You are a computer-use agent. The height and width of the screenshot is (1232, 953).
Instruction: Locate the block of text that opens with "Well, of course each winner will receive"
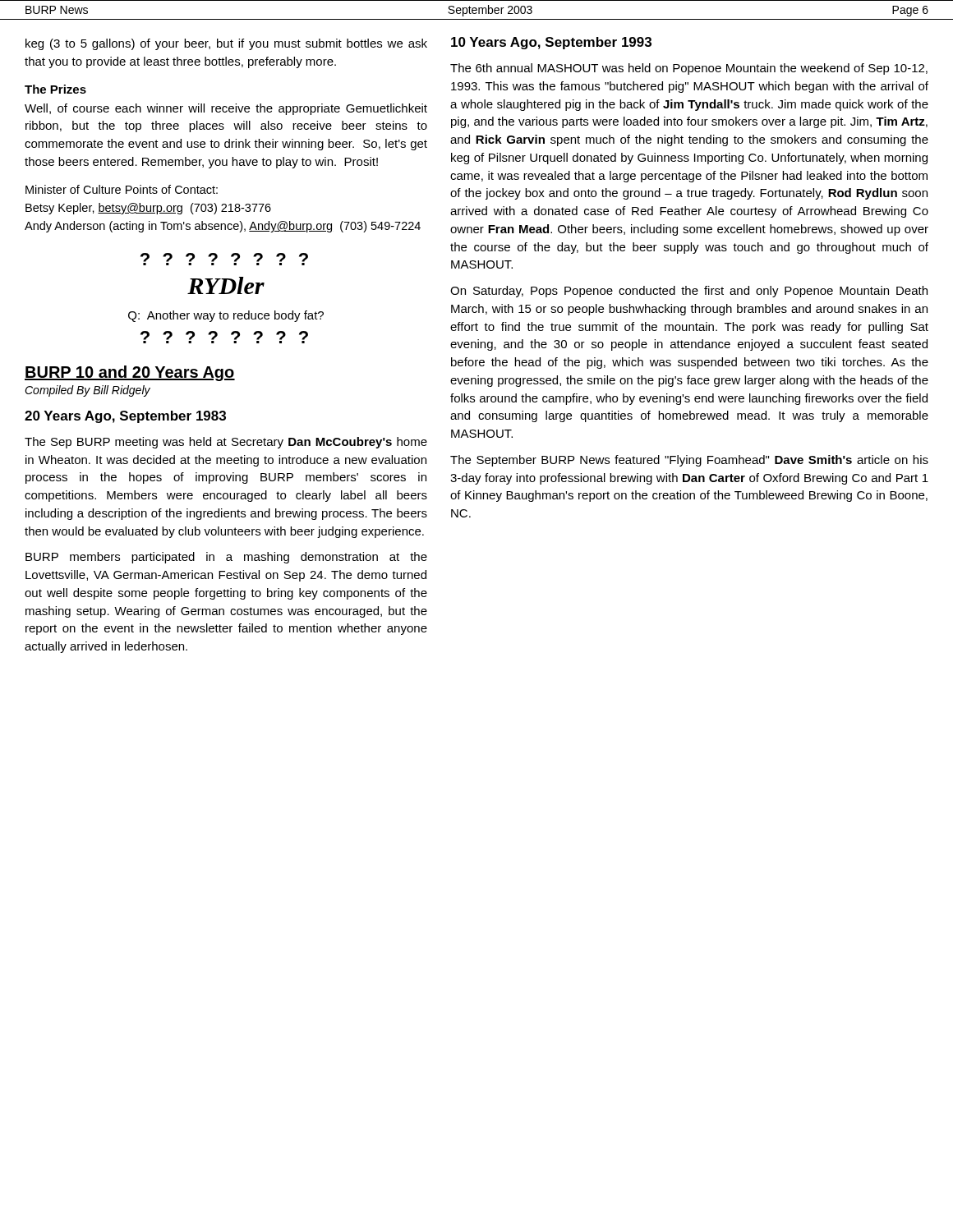pos(226,135)
